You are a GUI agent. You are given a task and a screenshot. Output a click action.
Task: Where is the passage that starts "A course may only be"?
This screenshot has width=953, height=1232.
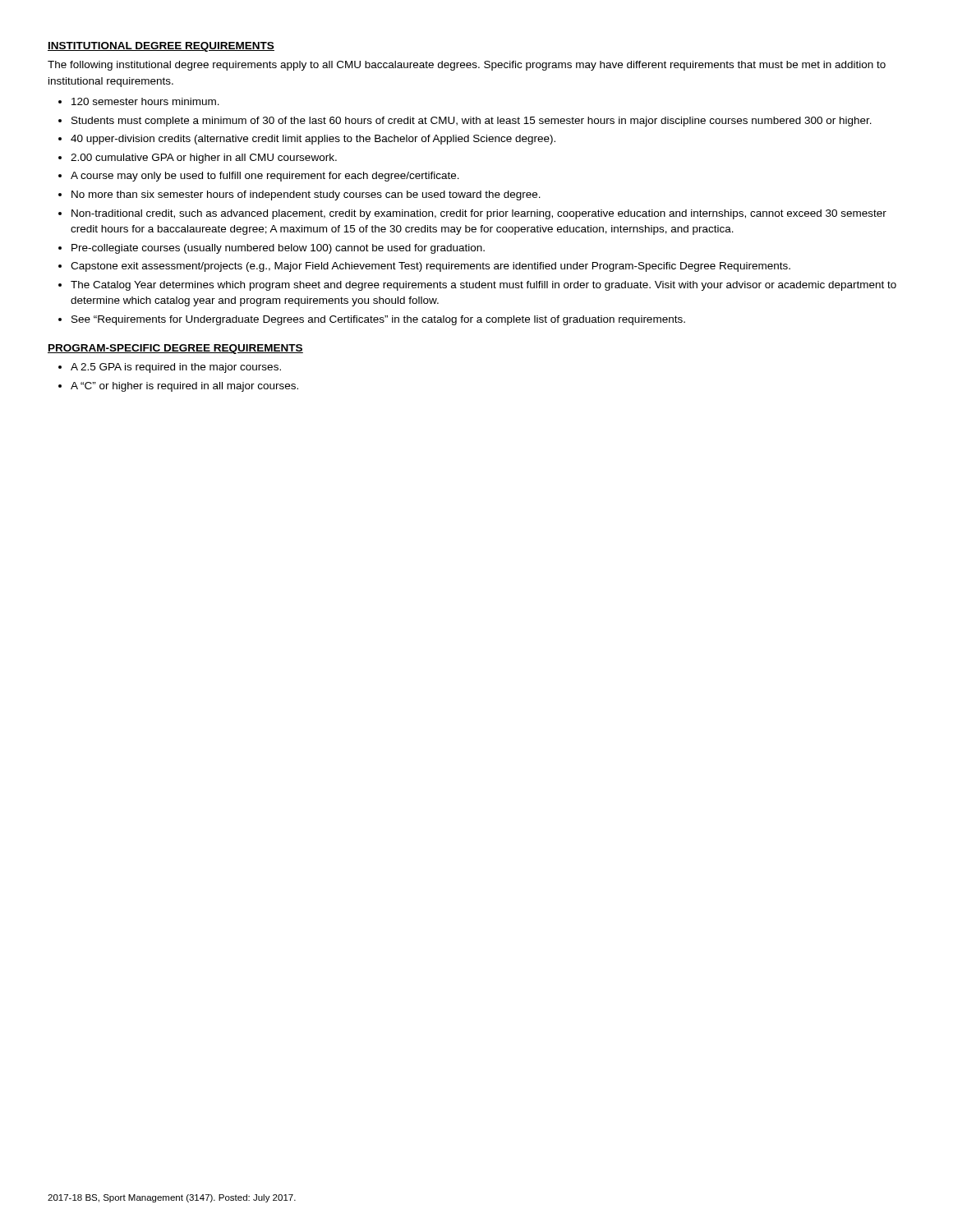pyautogui.click(x=265, y=177)
